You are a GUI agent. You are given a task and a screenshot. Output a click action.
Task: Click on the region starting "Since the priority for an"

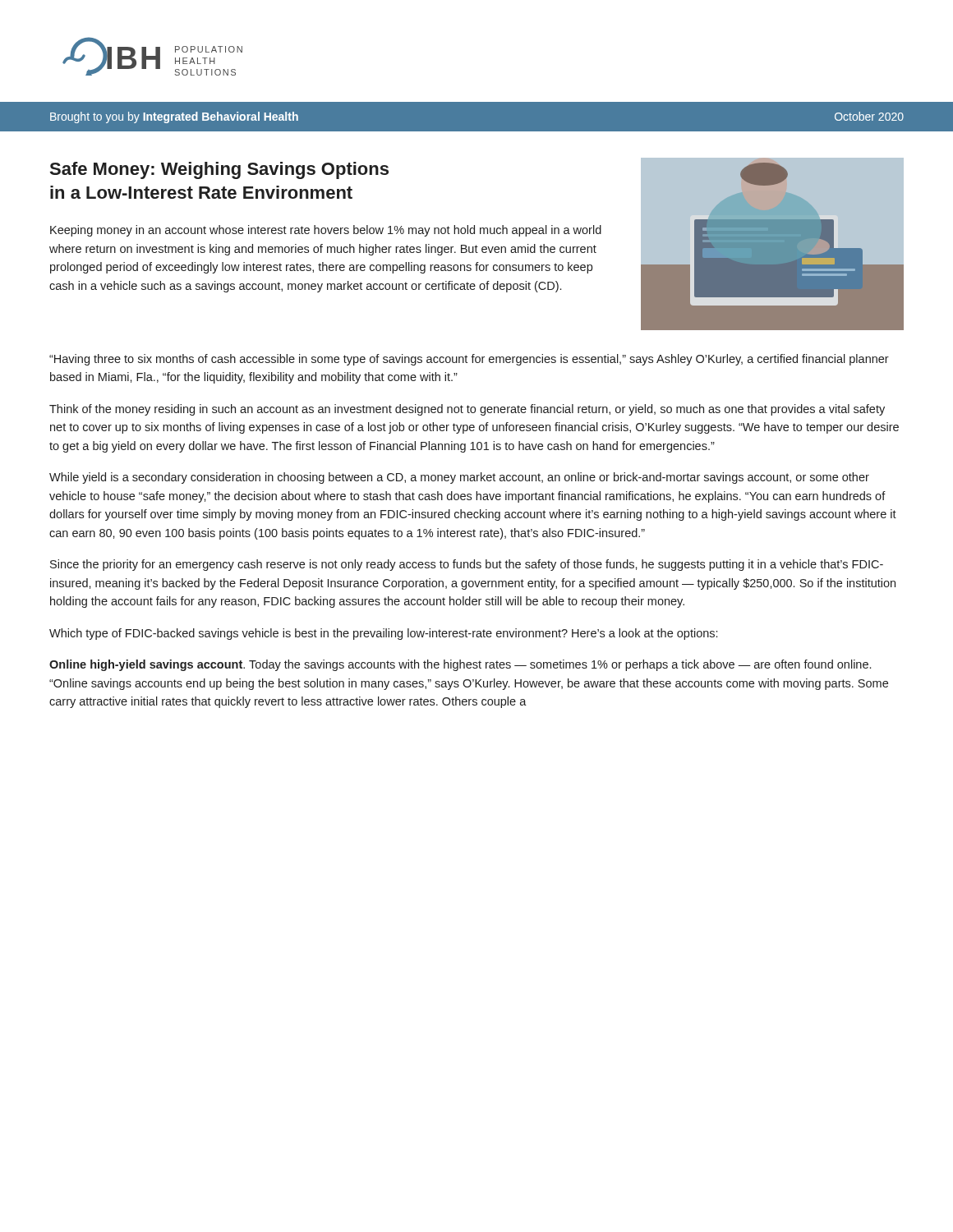click(x=473, y=583)
